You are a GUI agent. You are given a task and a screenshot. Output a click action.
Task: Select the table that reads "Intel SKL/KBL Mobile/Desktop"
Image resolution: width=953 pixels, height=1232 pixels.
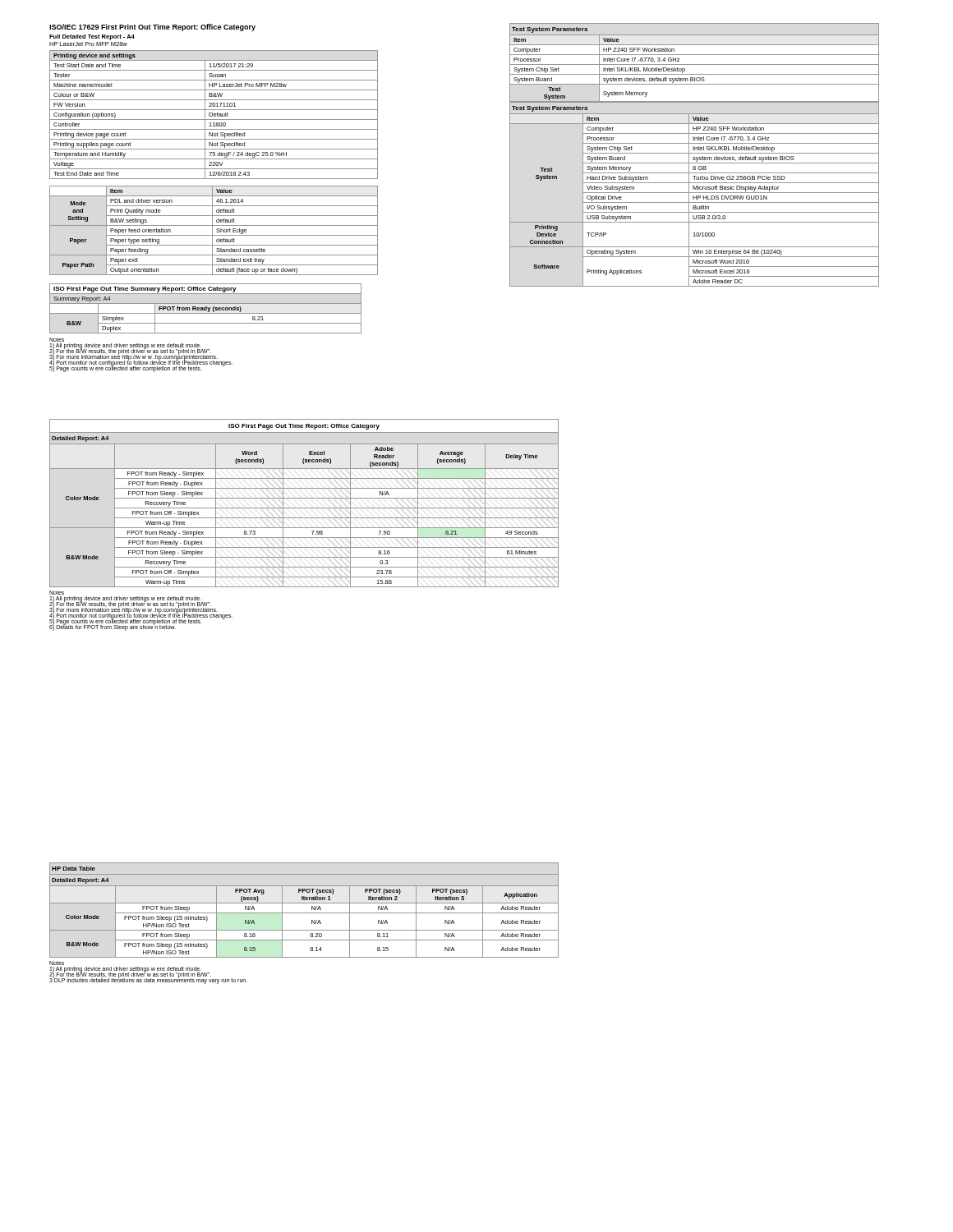[707, 155]
